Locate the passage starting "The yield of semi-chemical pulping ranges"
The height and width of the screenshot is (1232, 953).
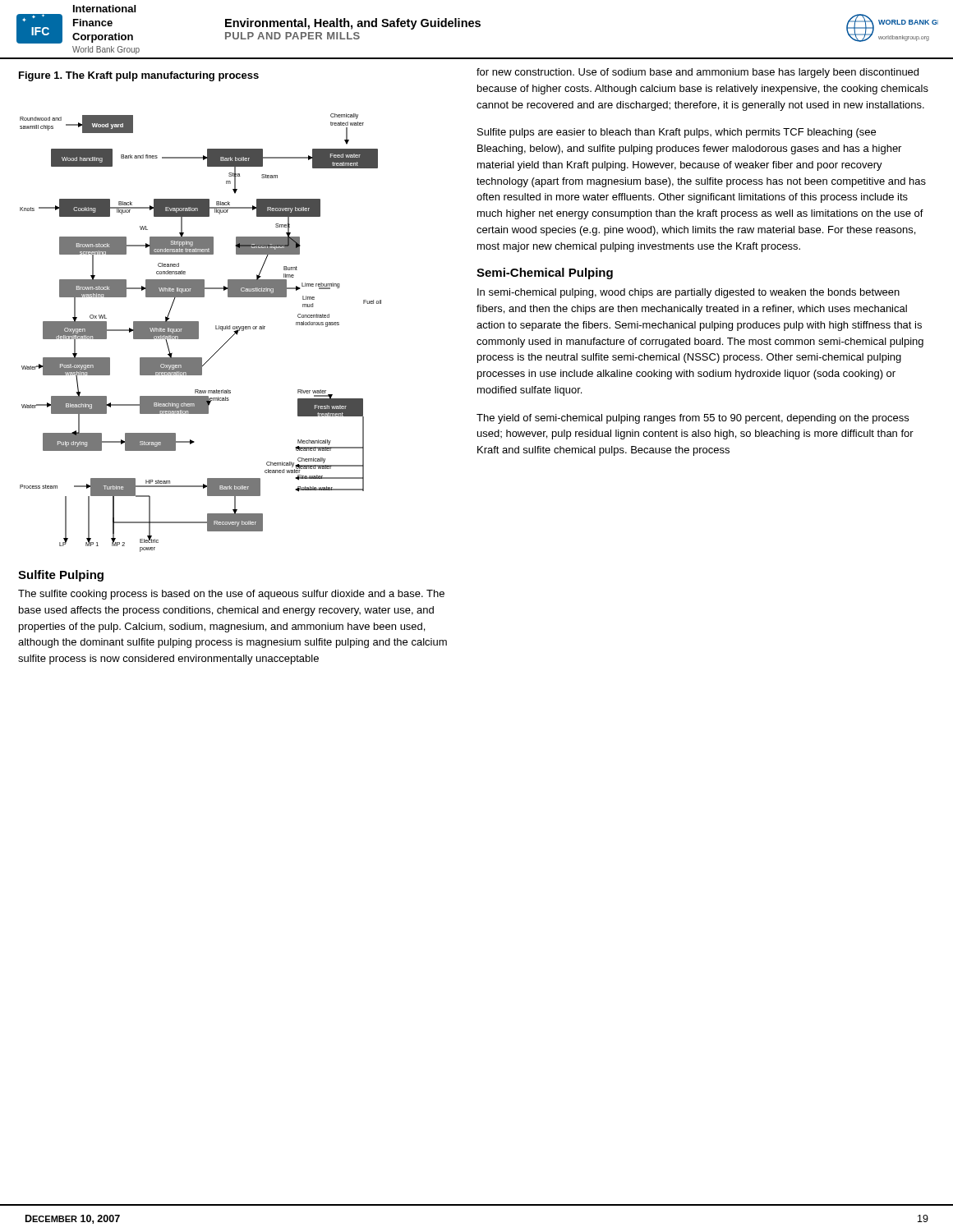(x=695, y=433)
